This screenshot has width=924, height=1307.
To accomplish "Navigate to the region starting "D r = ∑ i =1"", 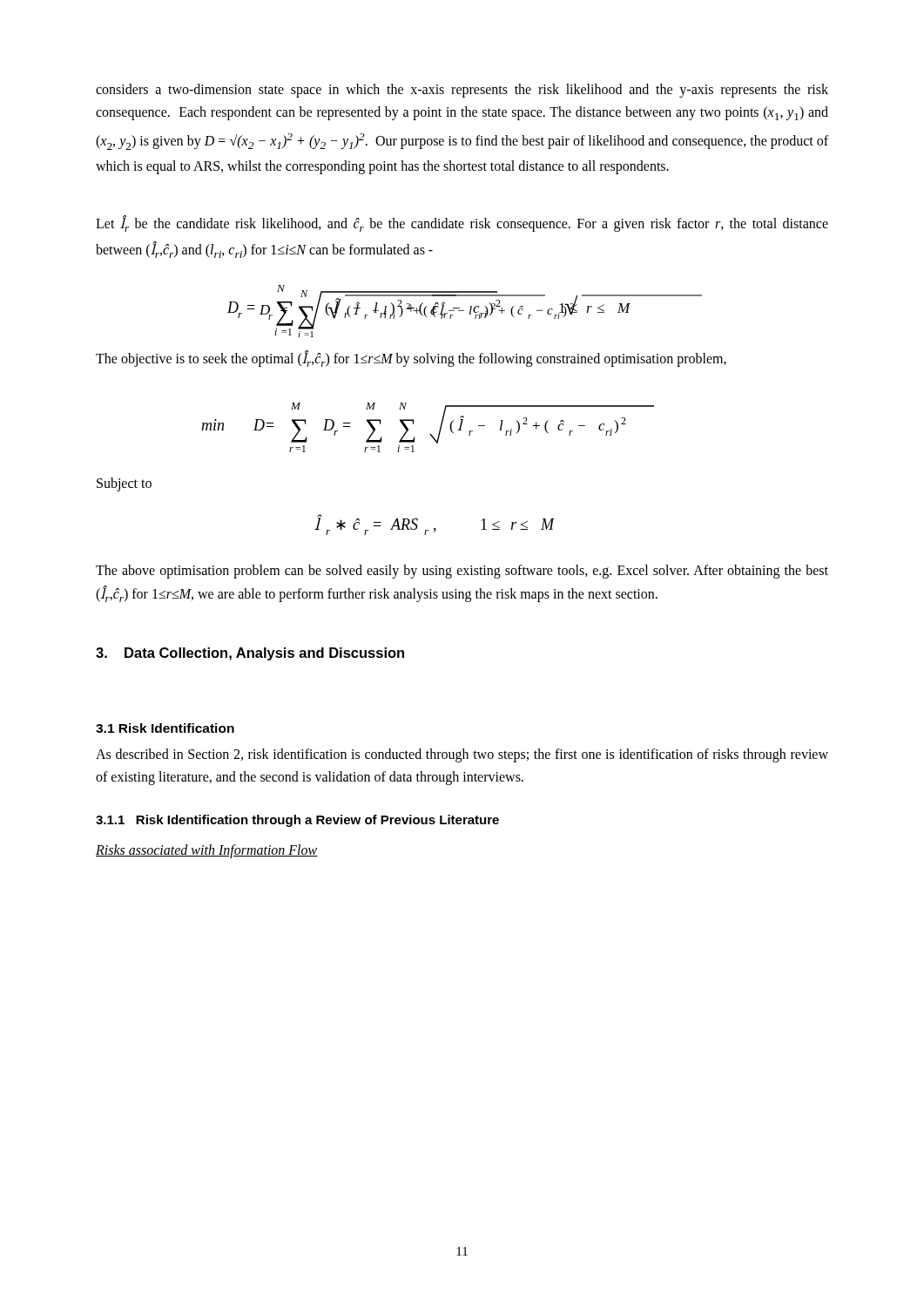I will pos(462,311).
